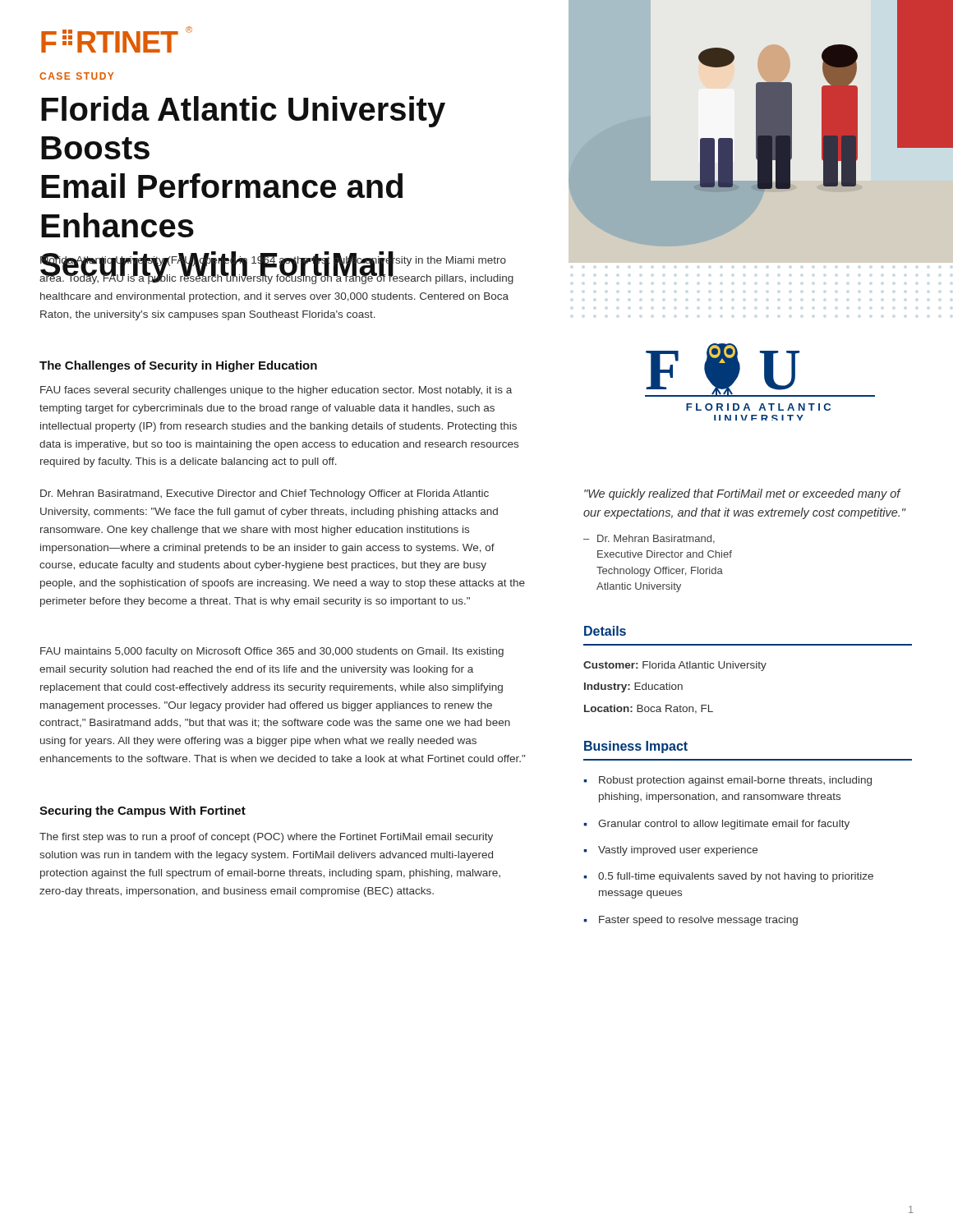This screenshot has width=953, height=1232.
Task: Click on the element starting "Location: Boca Raton,"
Action: click(x=648, y=708)
